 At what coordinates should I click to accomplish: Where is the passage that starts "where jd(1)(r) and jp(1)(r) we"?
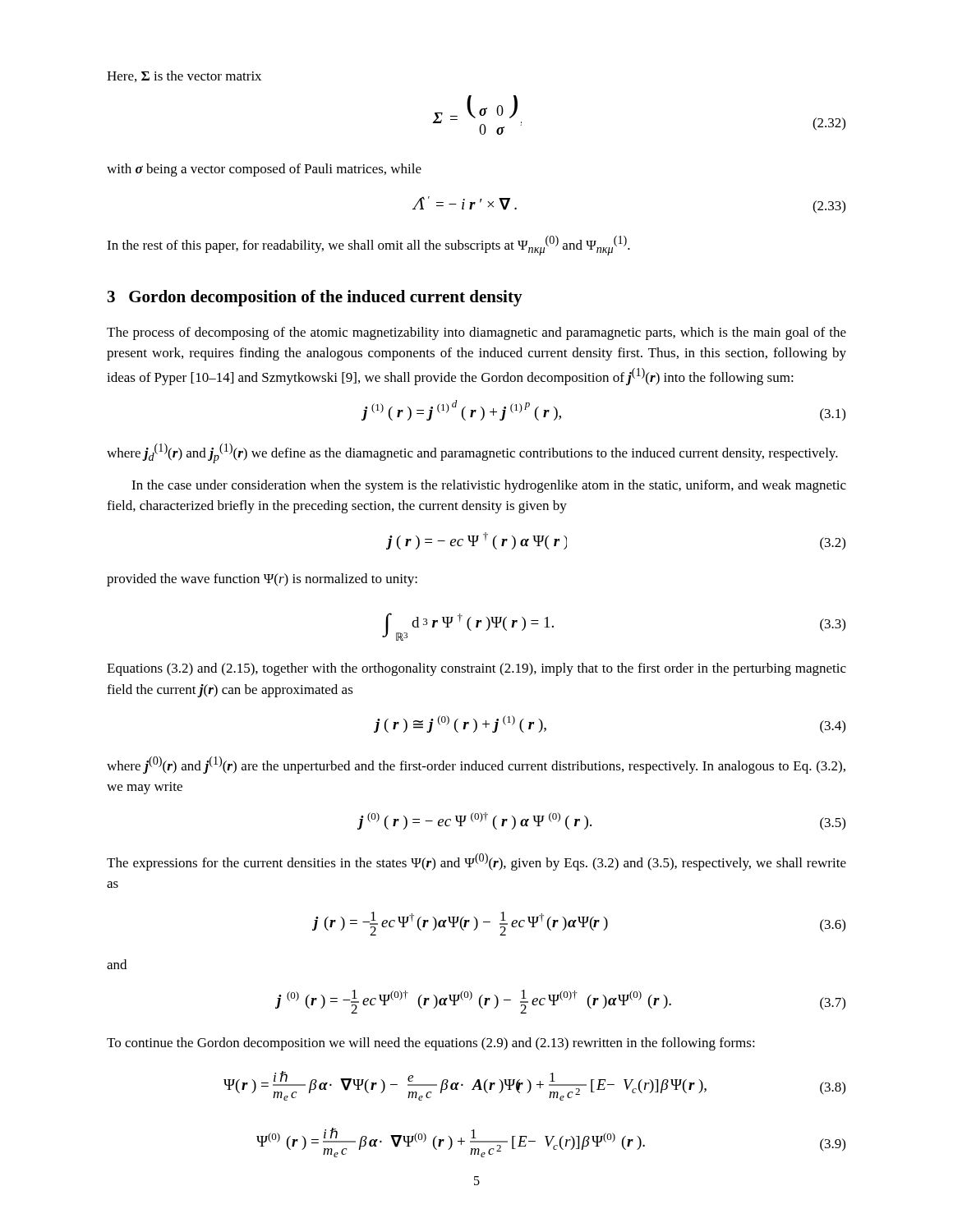[x=473, y=453]
